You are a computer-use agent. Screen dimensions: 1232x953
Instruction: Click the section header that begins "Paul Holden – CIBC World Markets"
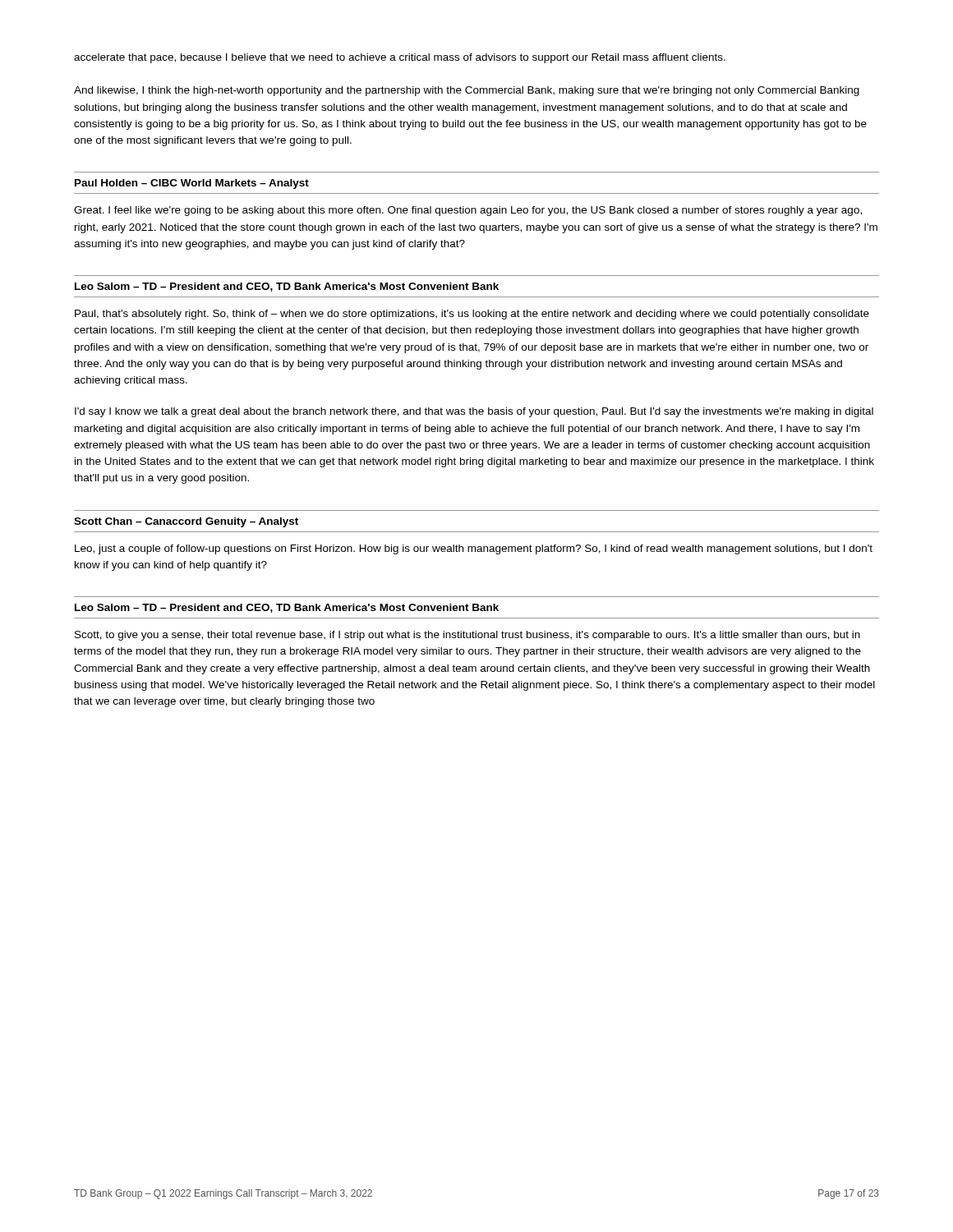(x=191, y=183)
